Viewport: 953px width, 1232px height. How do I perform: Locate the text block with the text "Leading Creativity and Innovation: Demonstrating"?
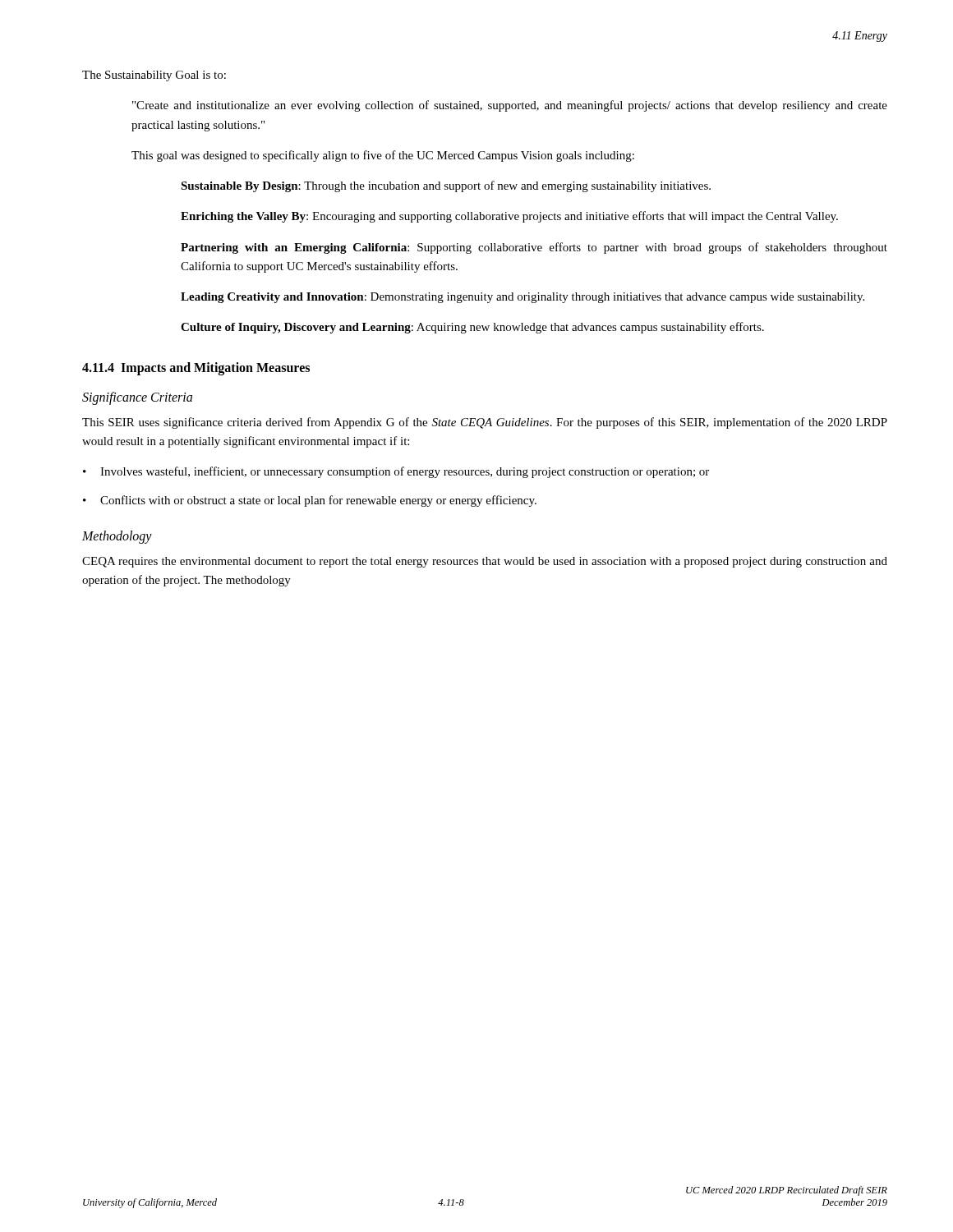523,296
